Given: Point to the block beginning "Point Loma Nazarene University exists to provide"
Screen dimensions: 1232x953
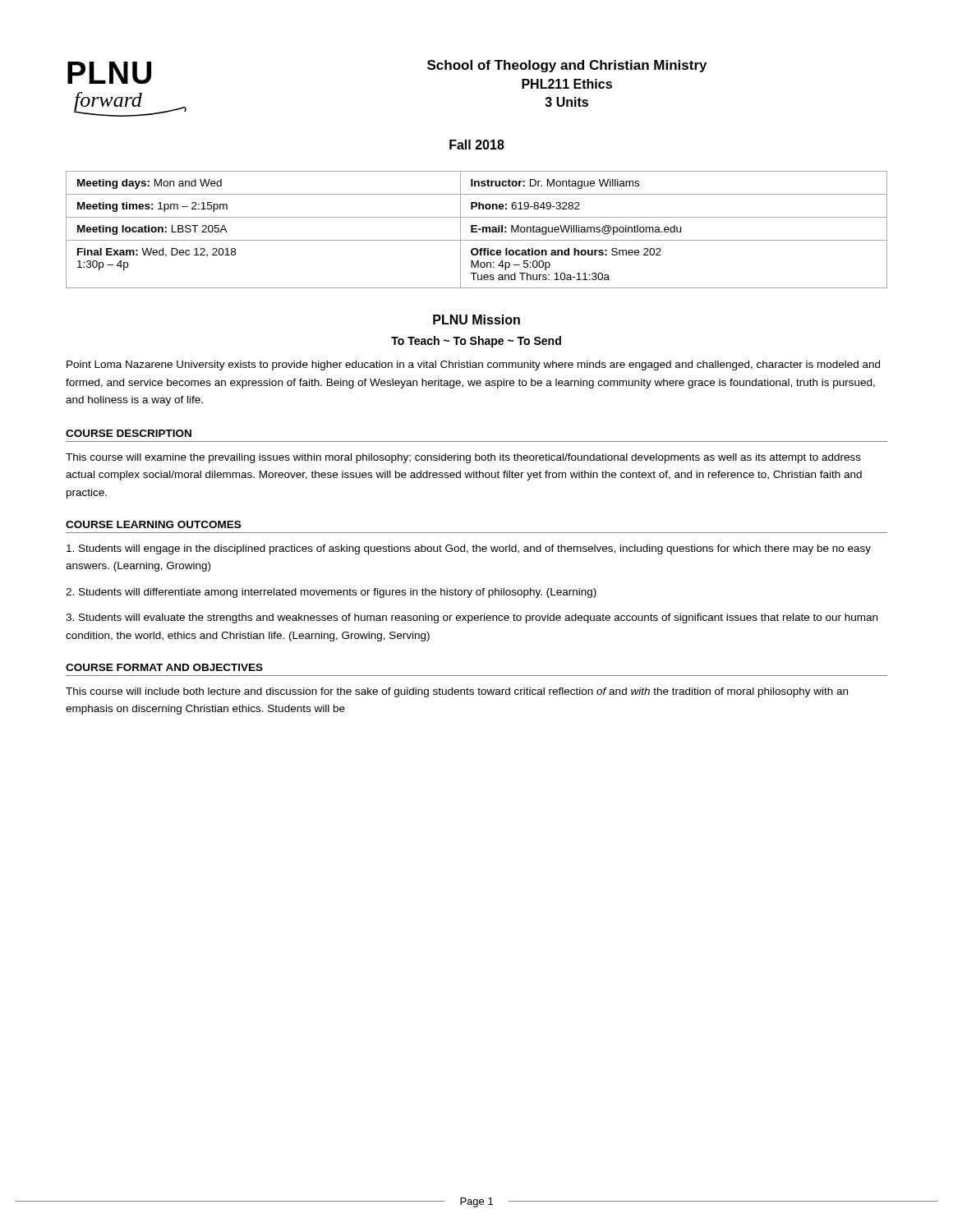Looking at the screenshot, I should click(x=473, y=382).
